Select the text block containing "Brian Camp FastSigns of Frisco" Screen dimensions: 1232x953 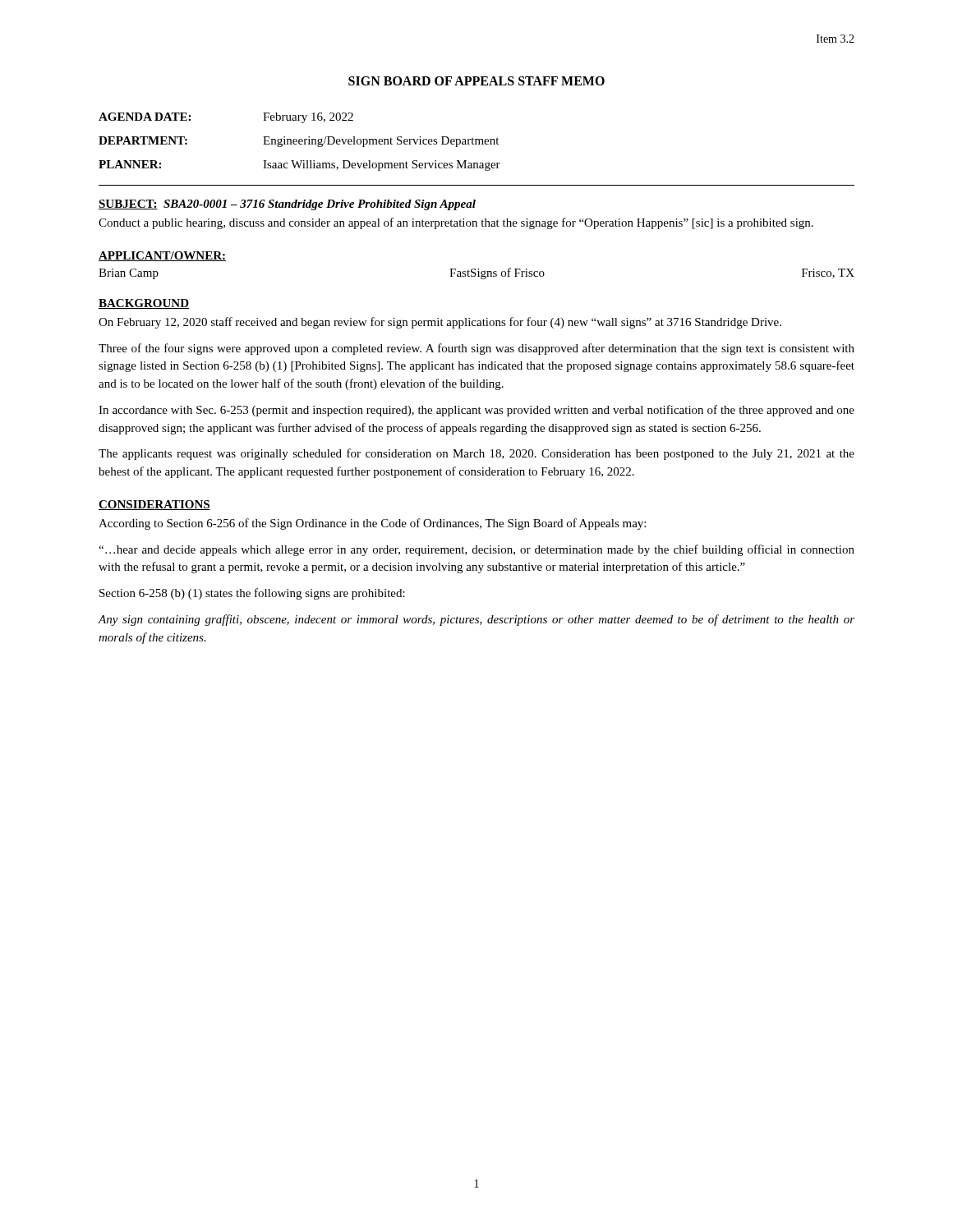click(476, 273)
